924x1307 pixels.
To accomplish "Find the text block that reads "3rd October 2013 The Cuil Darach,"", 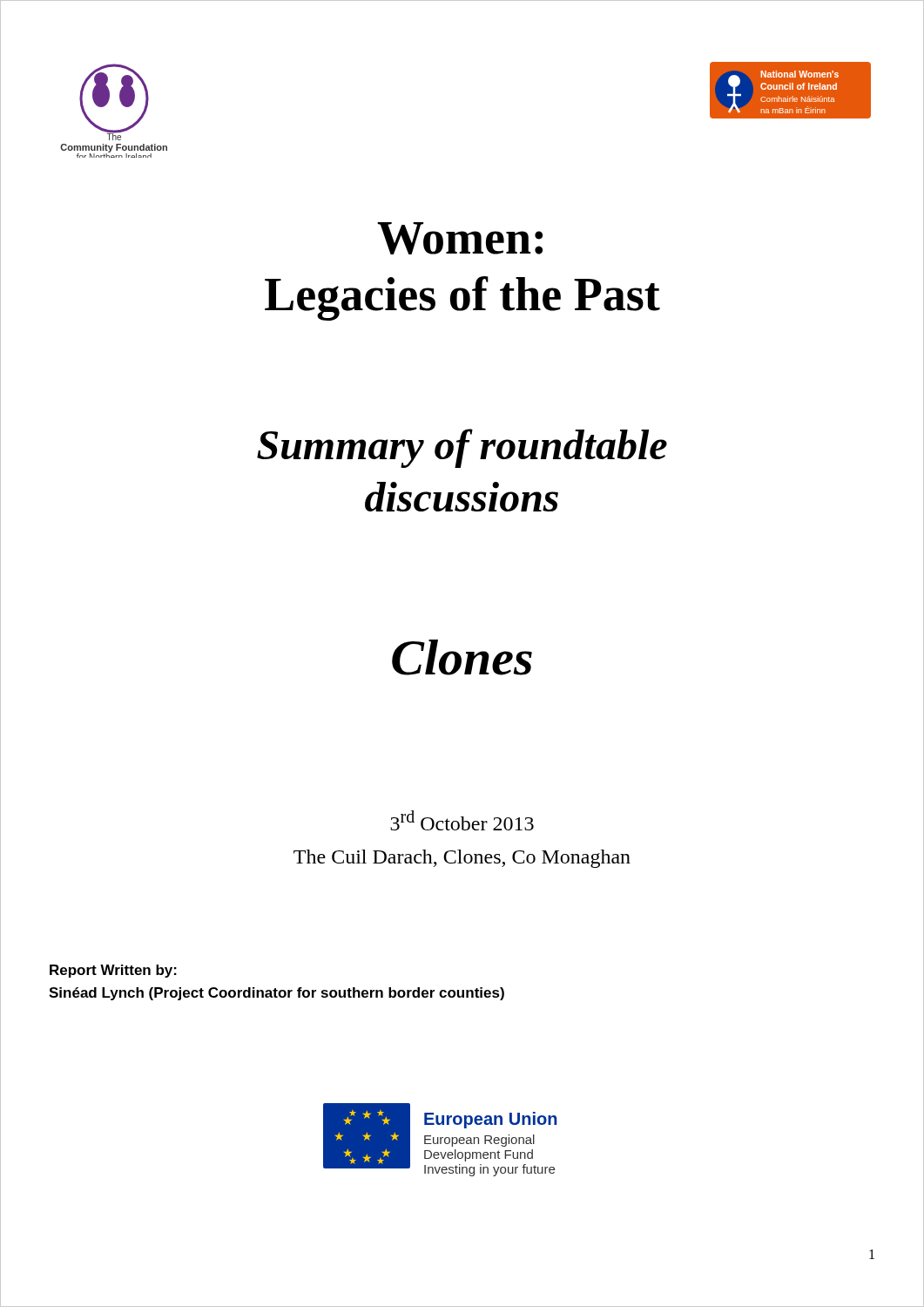I will click(462, 838).
